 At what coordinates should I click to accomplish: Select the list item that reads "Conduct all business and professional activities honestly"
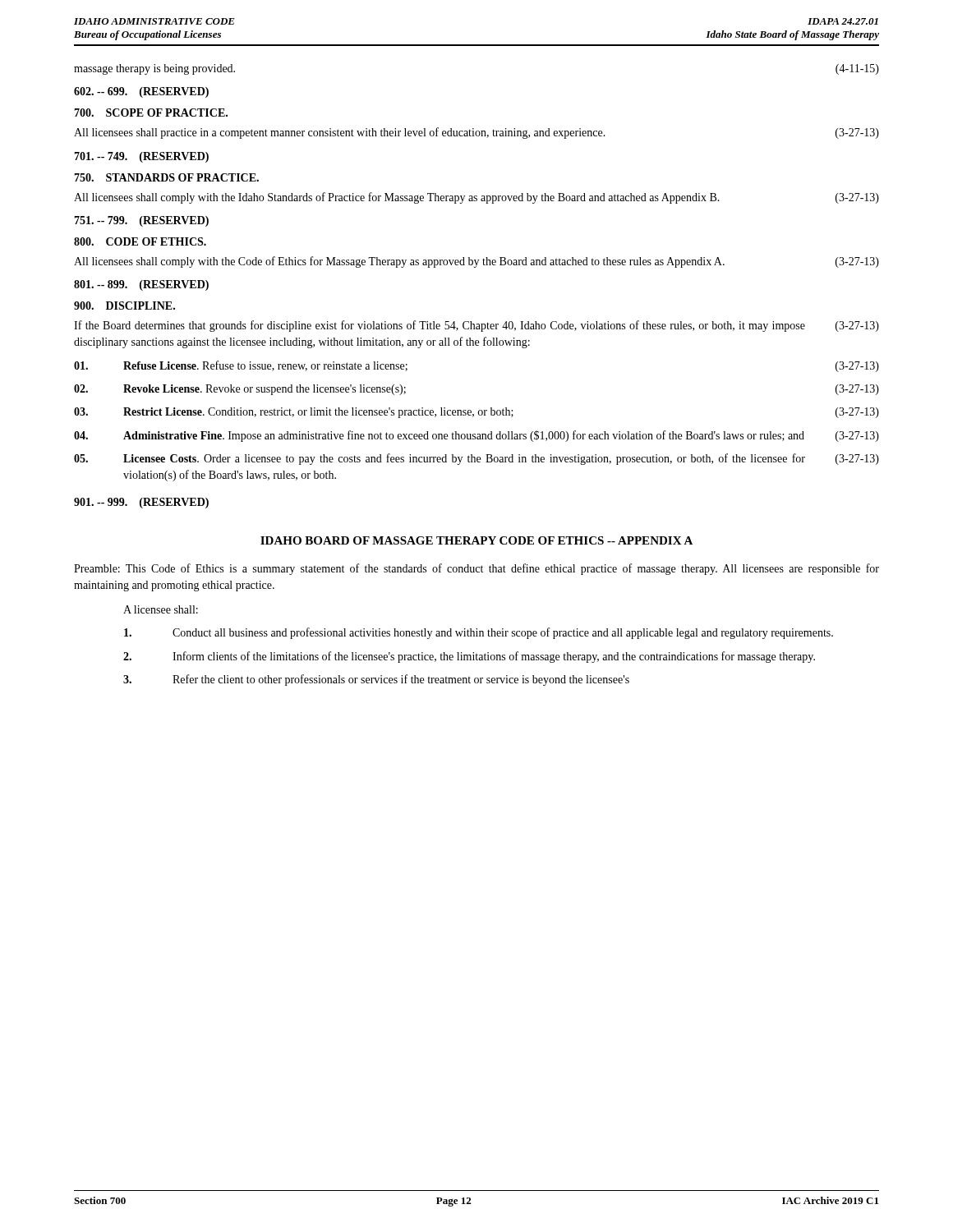click(501, 634)
